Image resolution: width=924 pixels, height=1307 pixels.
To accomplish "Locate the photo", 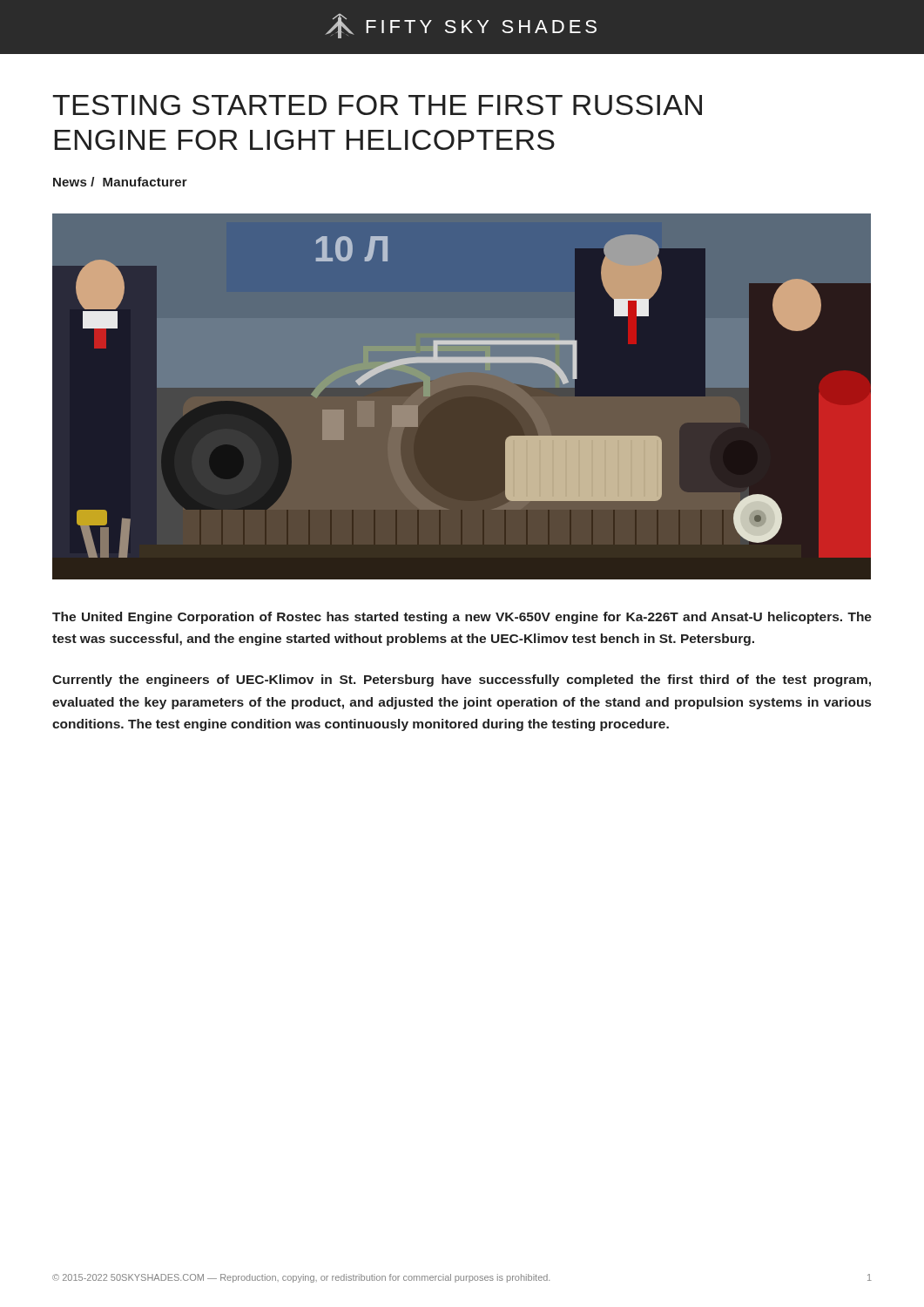I will (462, 397).
